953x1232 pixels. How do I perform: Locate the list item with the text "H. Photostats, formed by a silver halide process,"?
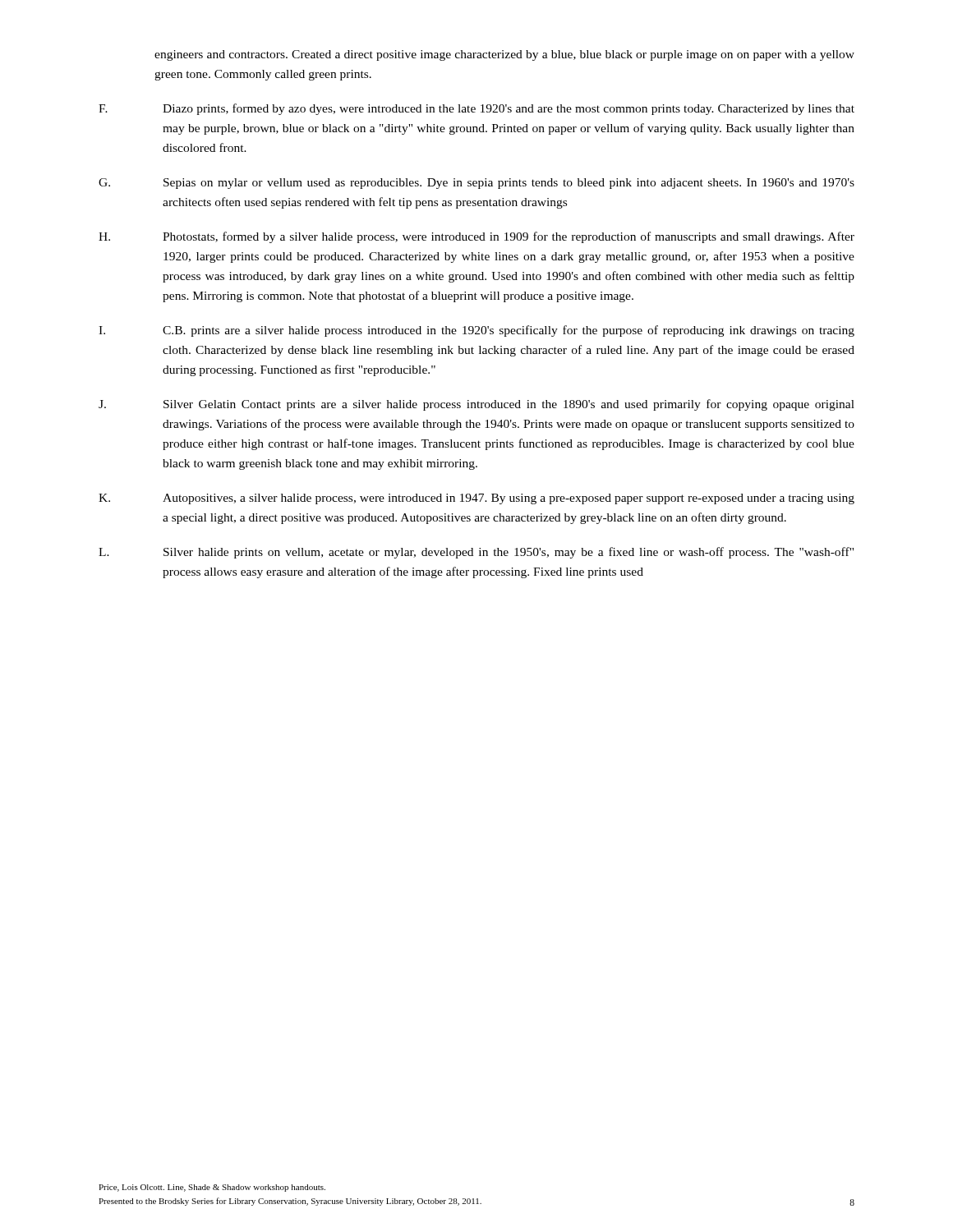click(x=476, y=266)
